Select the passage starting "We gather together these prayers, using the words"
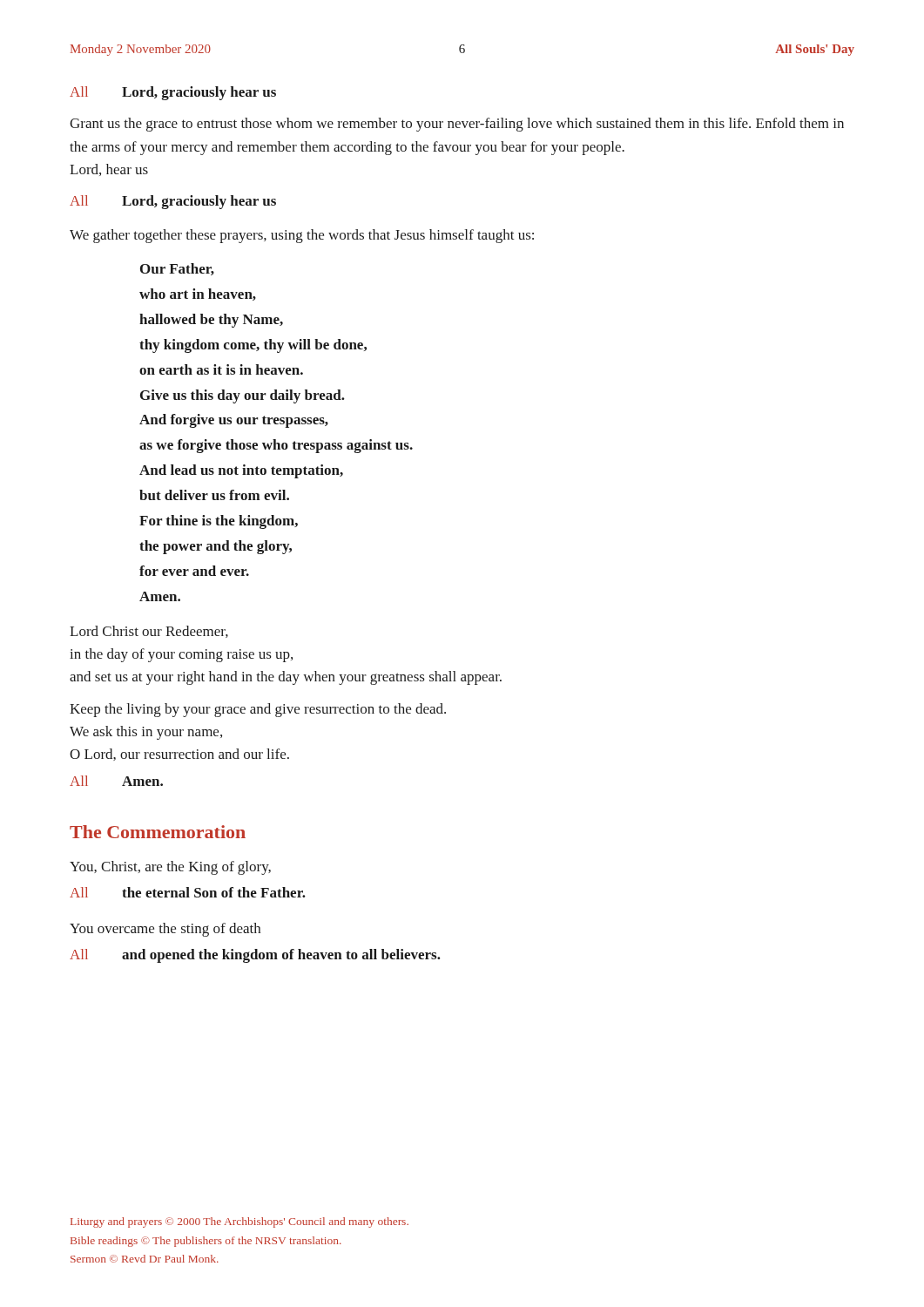The width and height of the screenshot is (924, 1307). click(302, 235)
